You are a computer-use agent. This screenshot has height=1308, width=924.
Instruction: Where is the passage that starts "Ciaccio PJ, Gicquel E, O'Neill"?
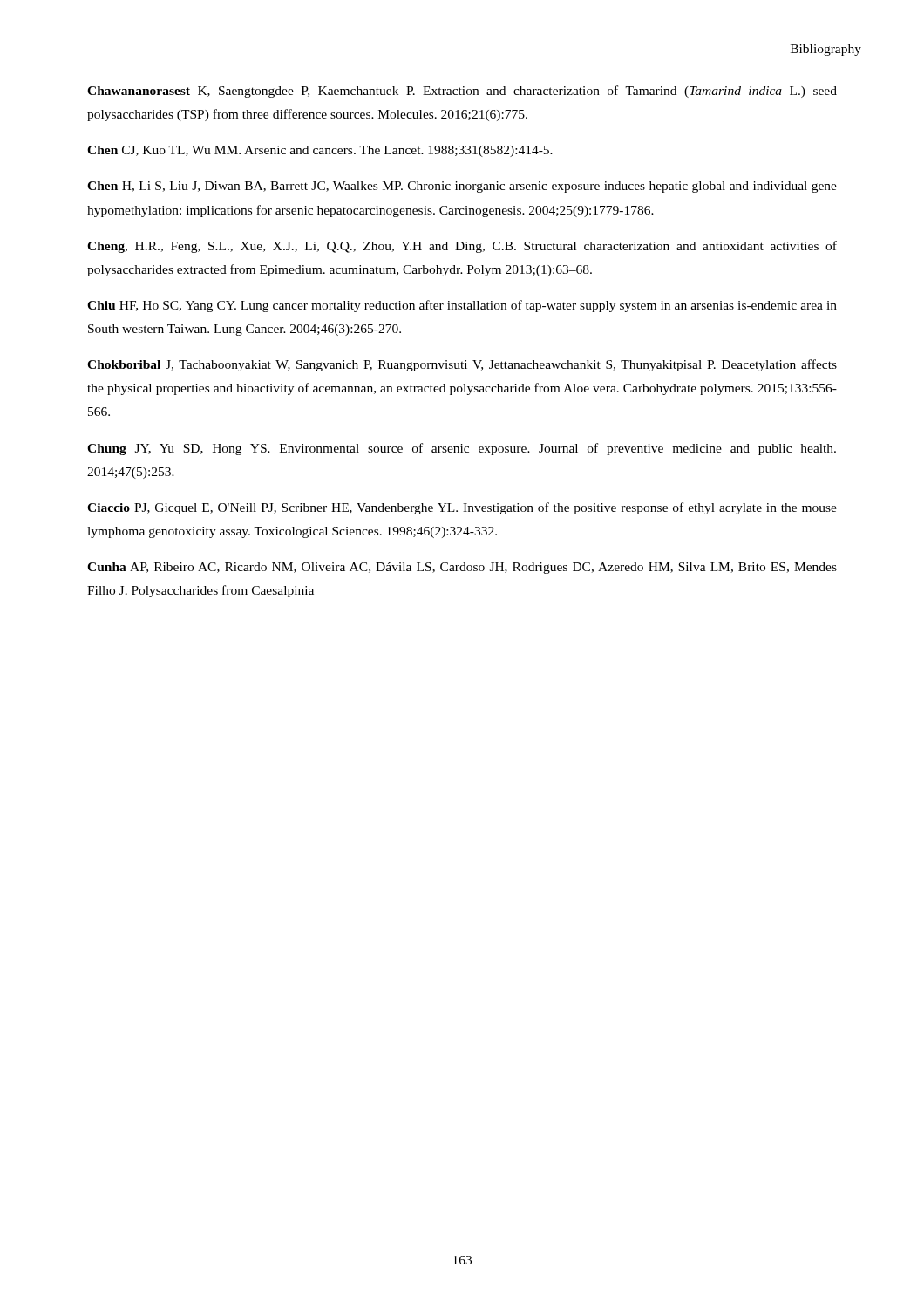pos(462,519)
